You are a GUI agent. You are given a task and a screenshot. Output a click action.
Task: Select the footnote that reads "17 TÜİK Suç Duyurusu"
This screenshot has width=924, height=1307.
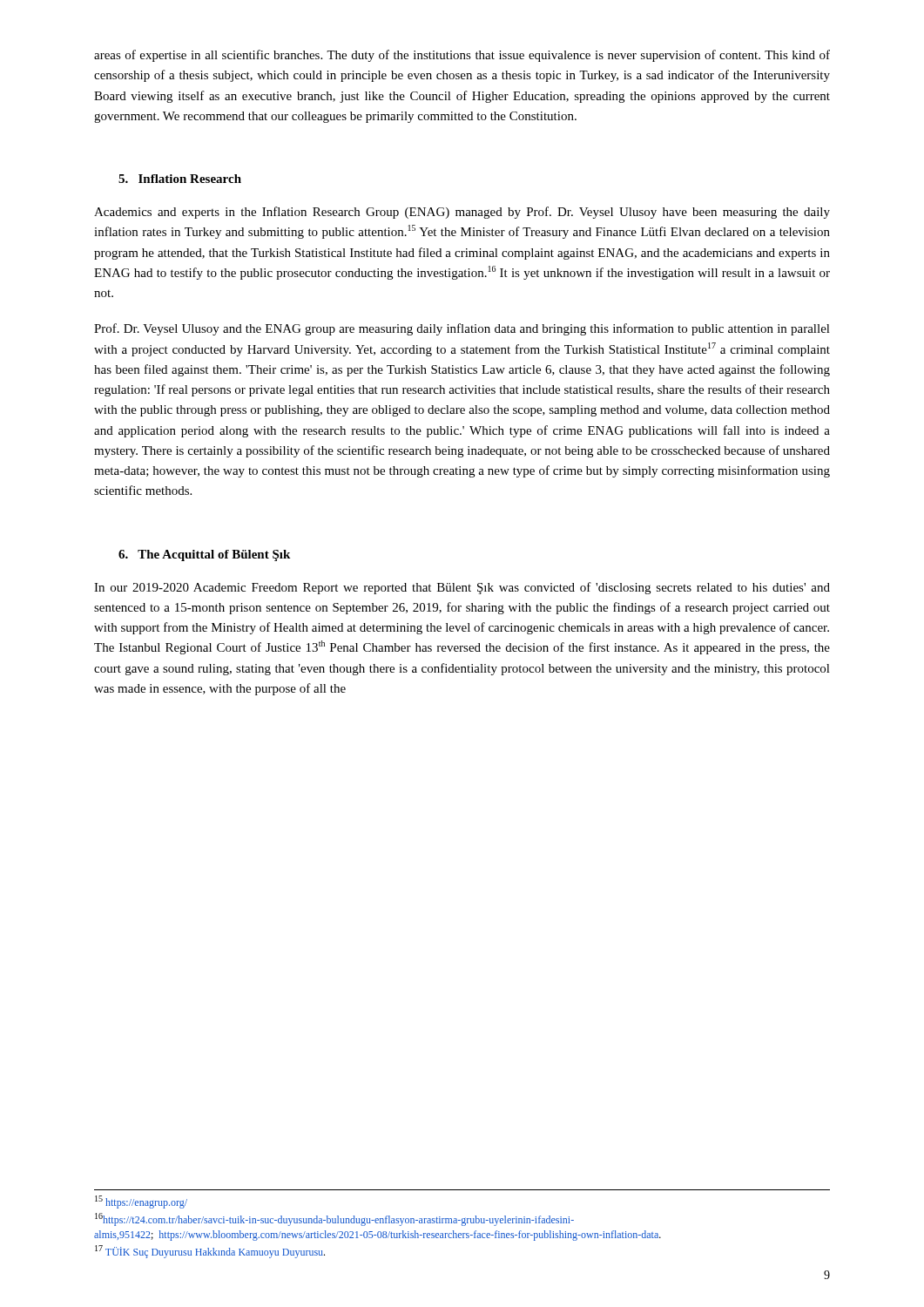[210, 1251]
